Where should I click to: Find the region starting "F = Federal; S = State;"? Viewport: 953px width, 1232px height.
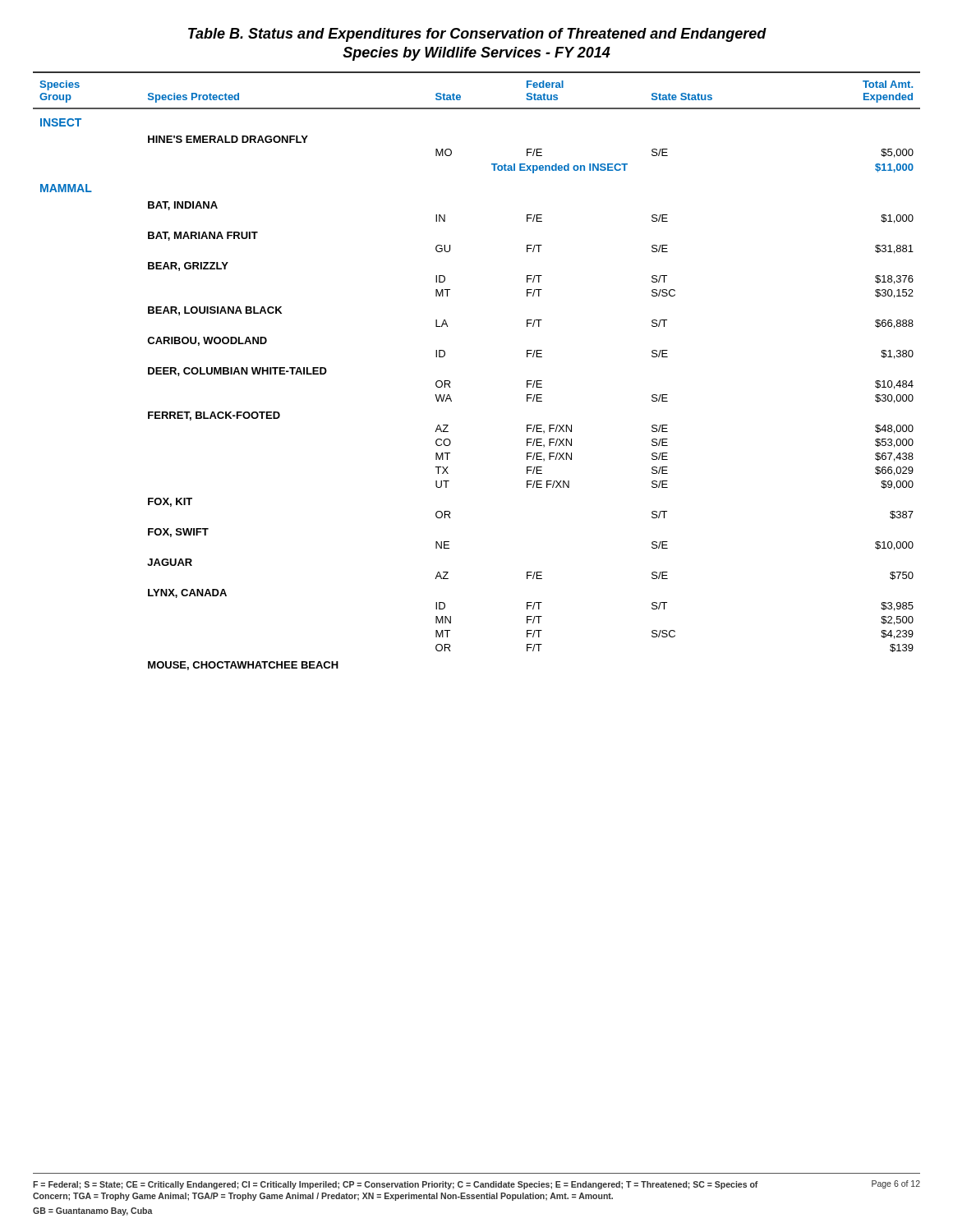click(x=395, y=1190)
